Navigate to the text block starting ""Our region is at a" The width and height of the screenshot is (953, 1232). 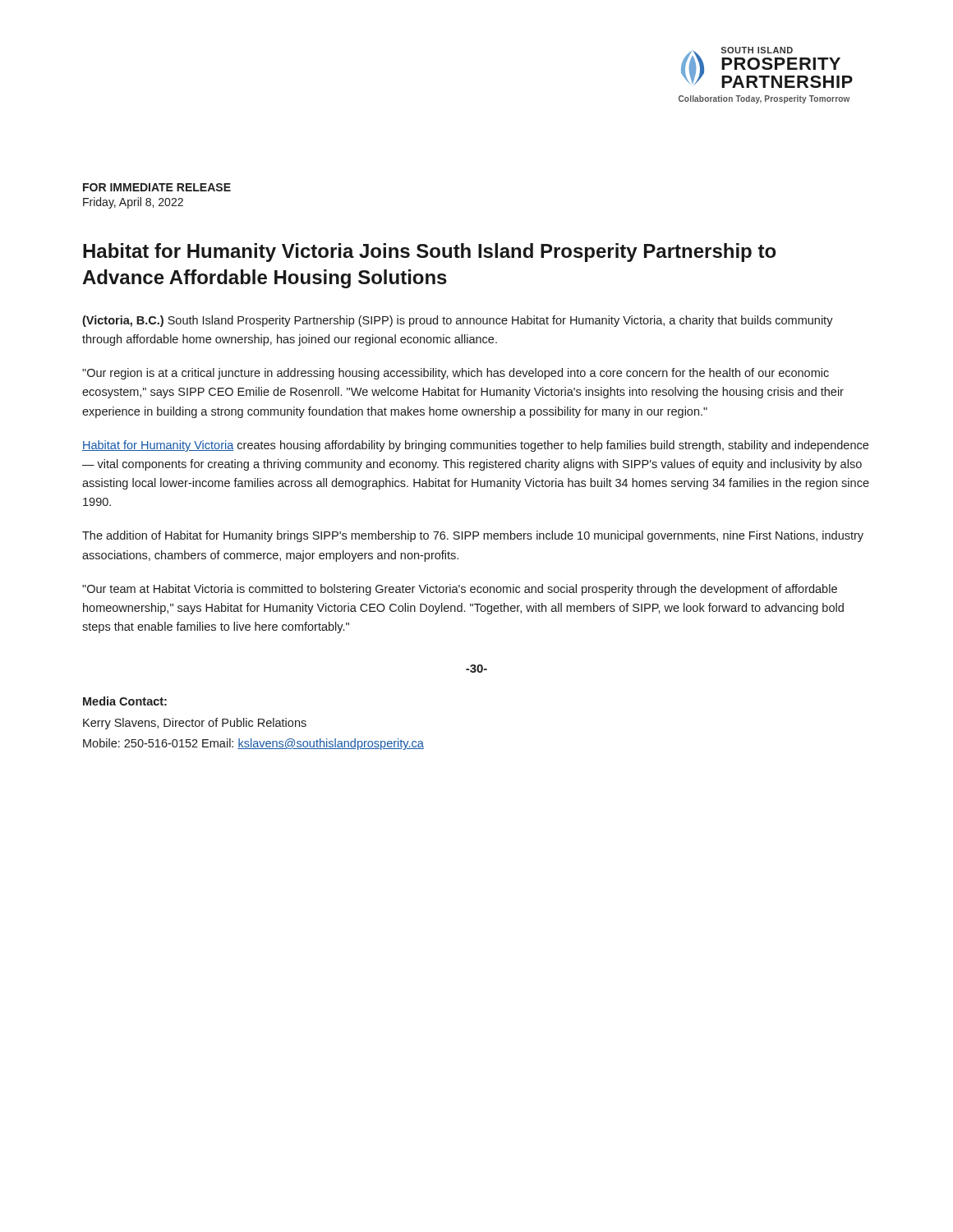click(463, 392)
